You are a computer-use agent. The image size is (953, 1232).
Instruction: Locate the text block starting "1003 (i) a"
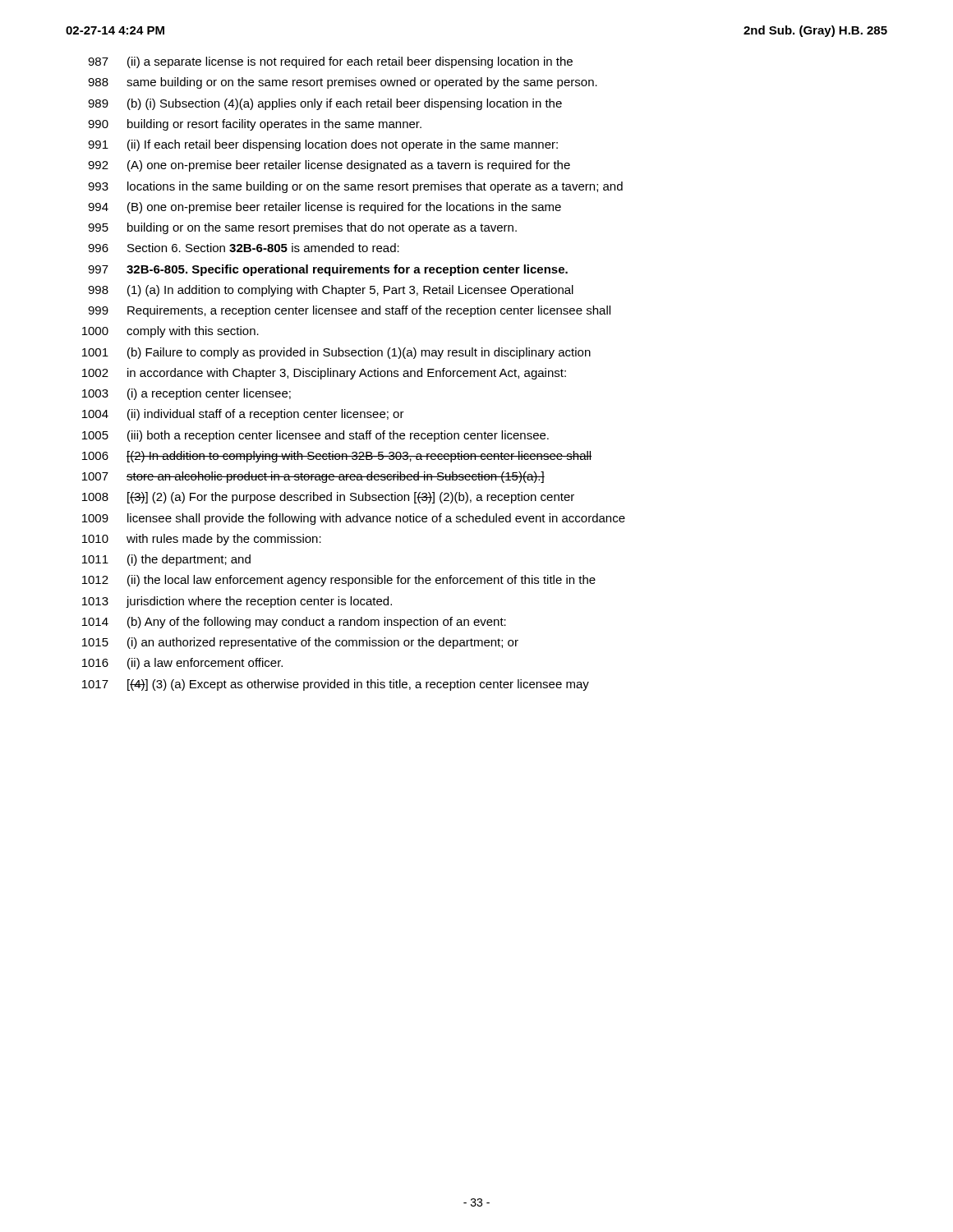pos(186,394)
